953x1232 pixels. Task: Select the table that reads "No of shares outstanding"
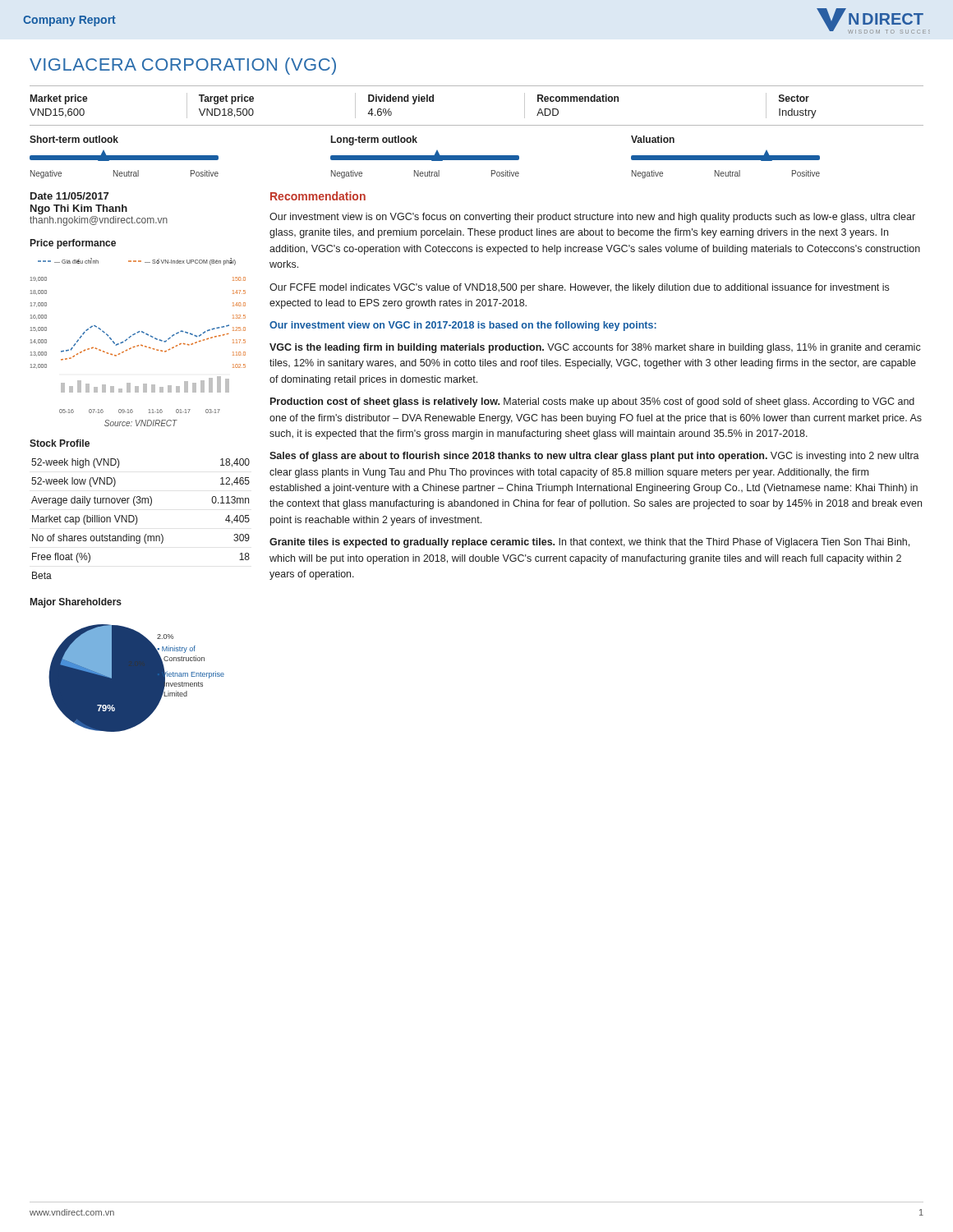140,519
